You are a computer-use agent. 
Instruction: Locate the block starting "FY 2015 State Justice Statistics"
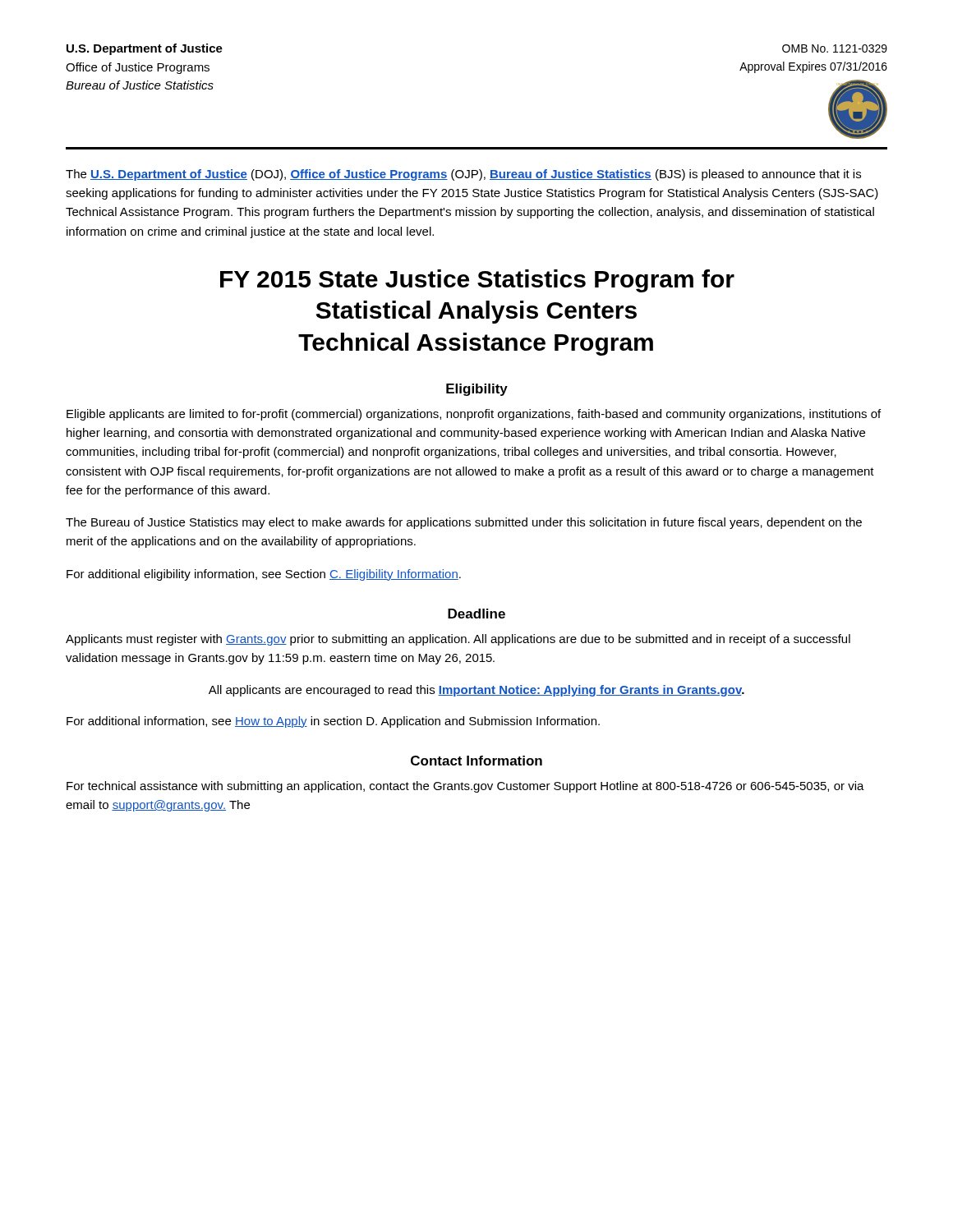[x=476, y=310]
